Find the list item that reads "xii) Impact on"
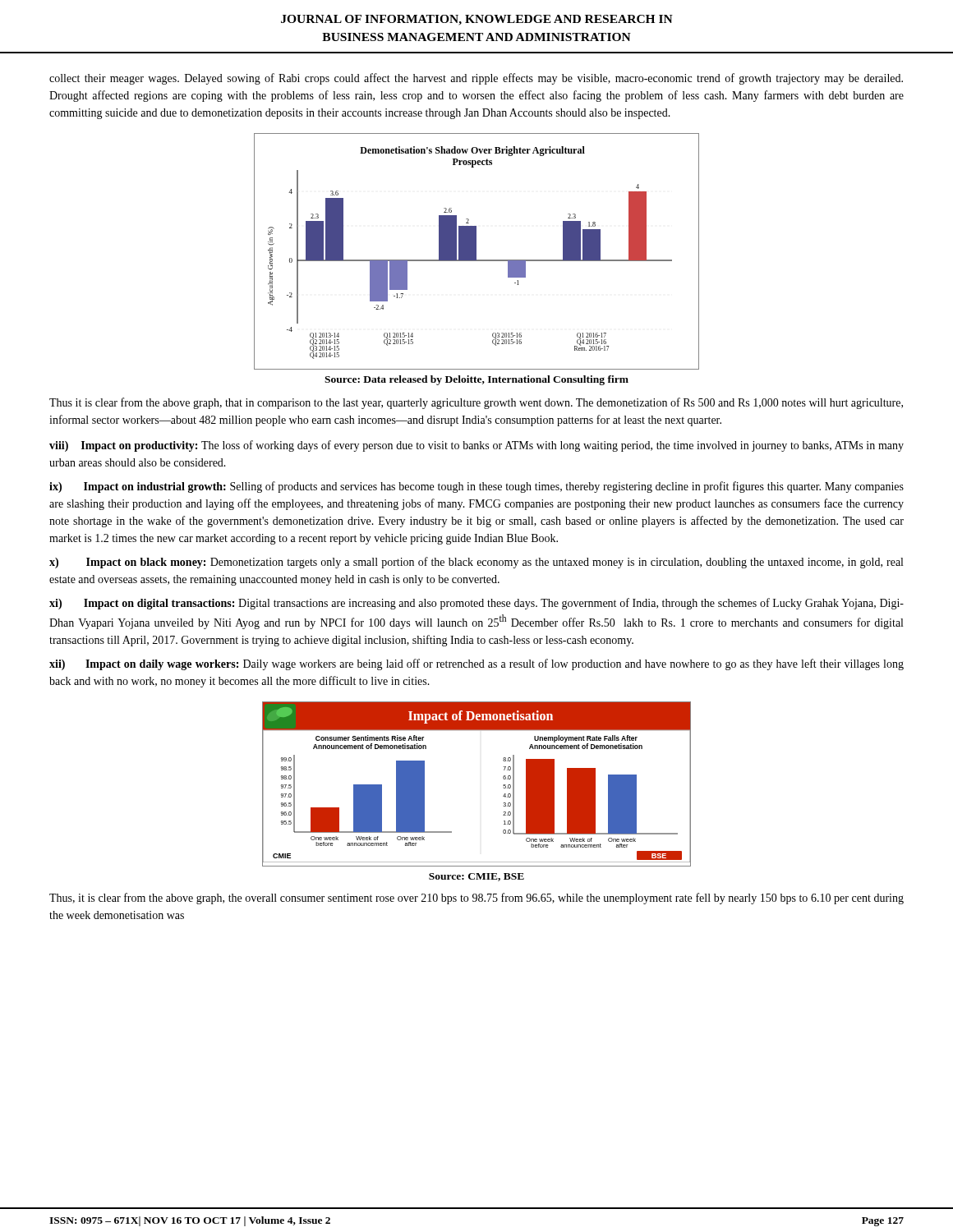 click(x=476, y=673)
